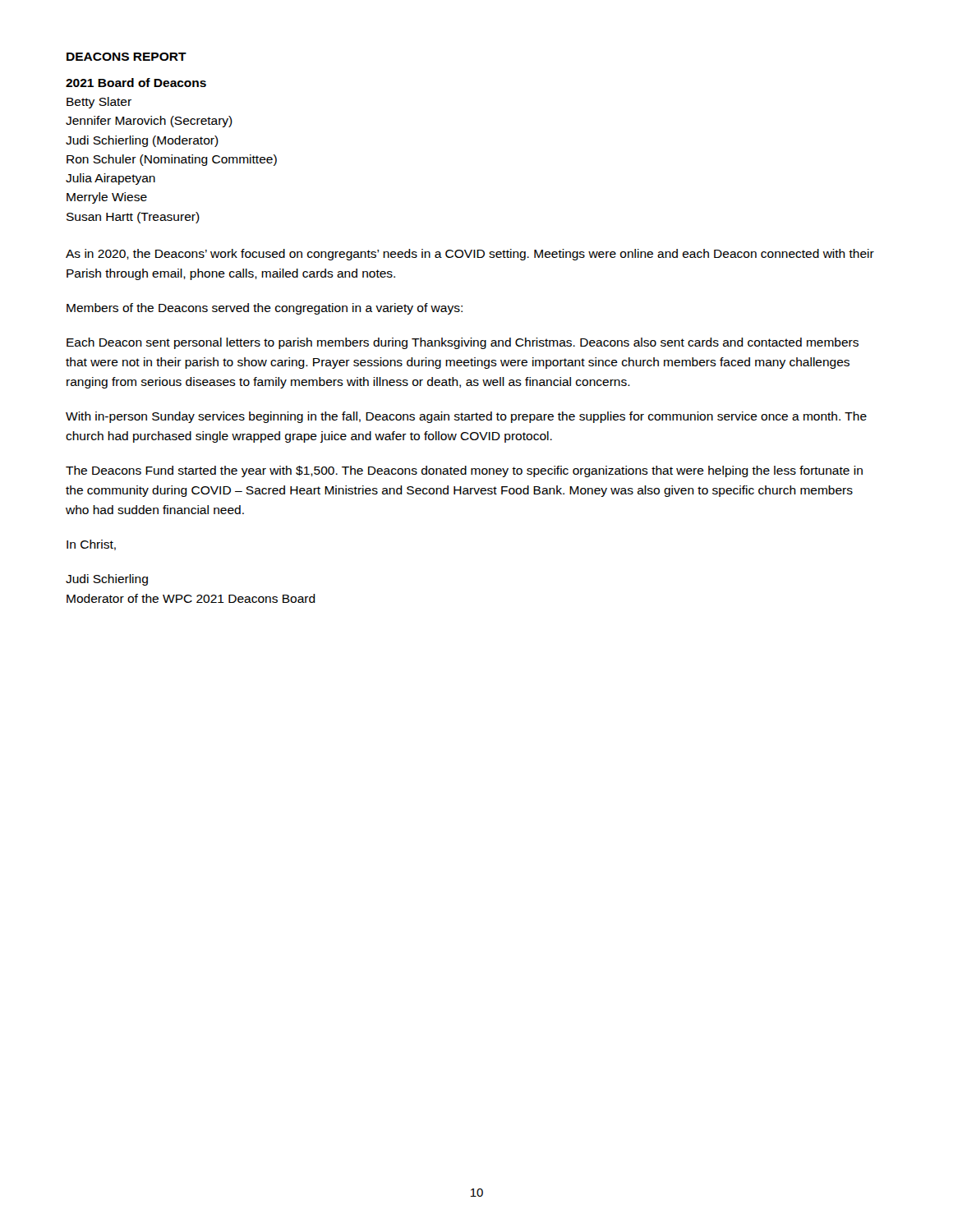Select the text block that reads "The Deacons Fund started the year with $1,500."
This screenshot has width=953, height=1232.
[x=464, y=490]
